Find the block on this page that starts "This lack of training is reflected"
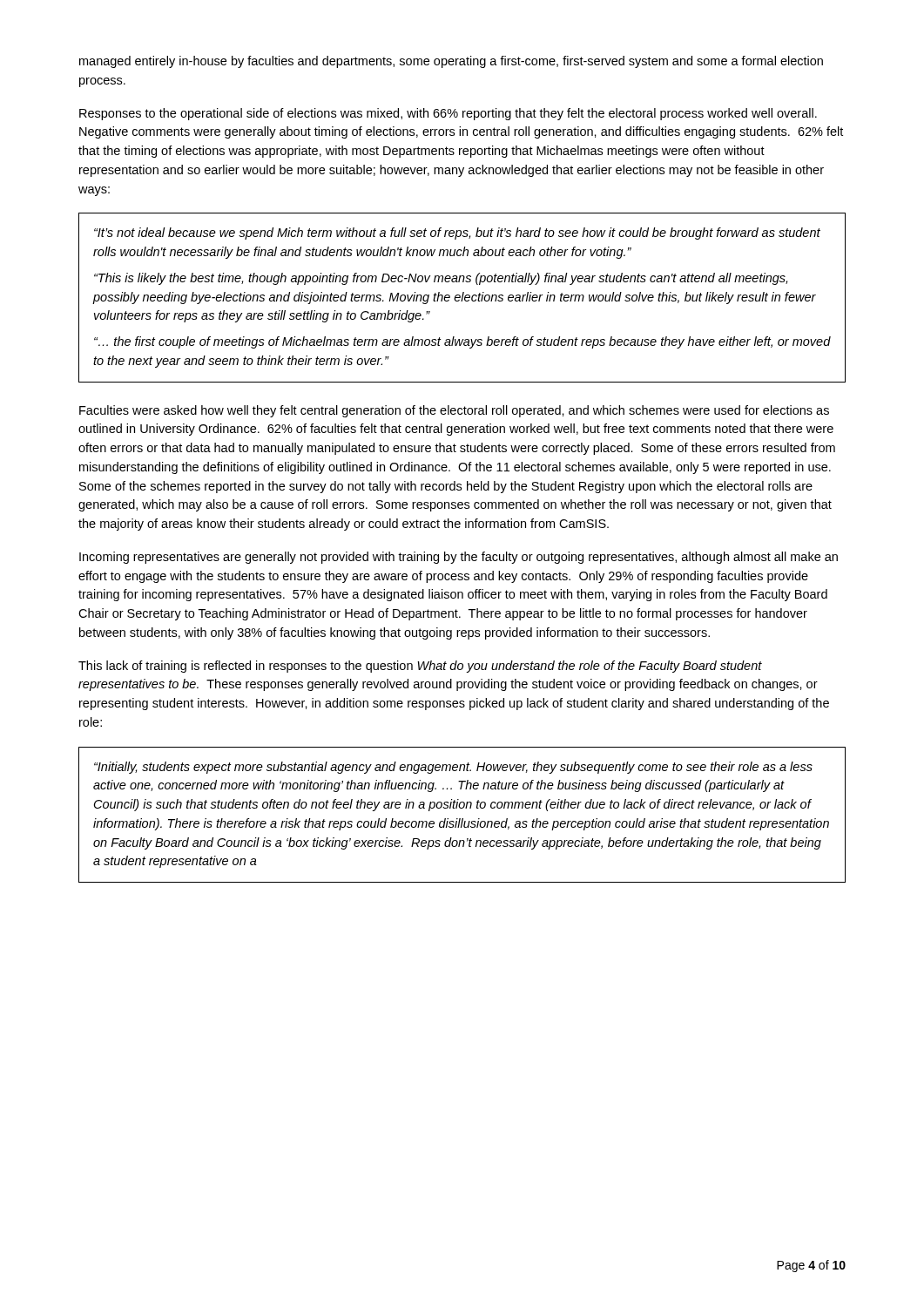This screenshot has width=924, height=1307. (x=454, y=694)
